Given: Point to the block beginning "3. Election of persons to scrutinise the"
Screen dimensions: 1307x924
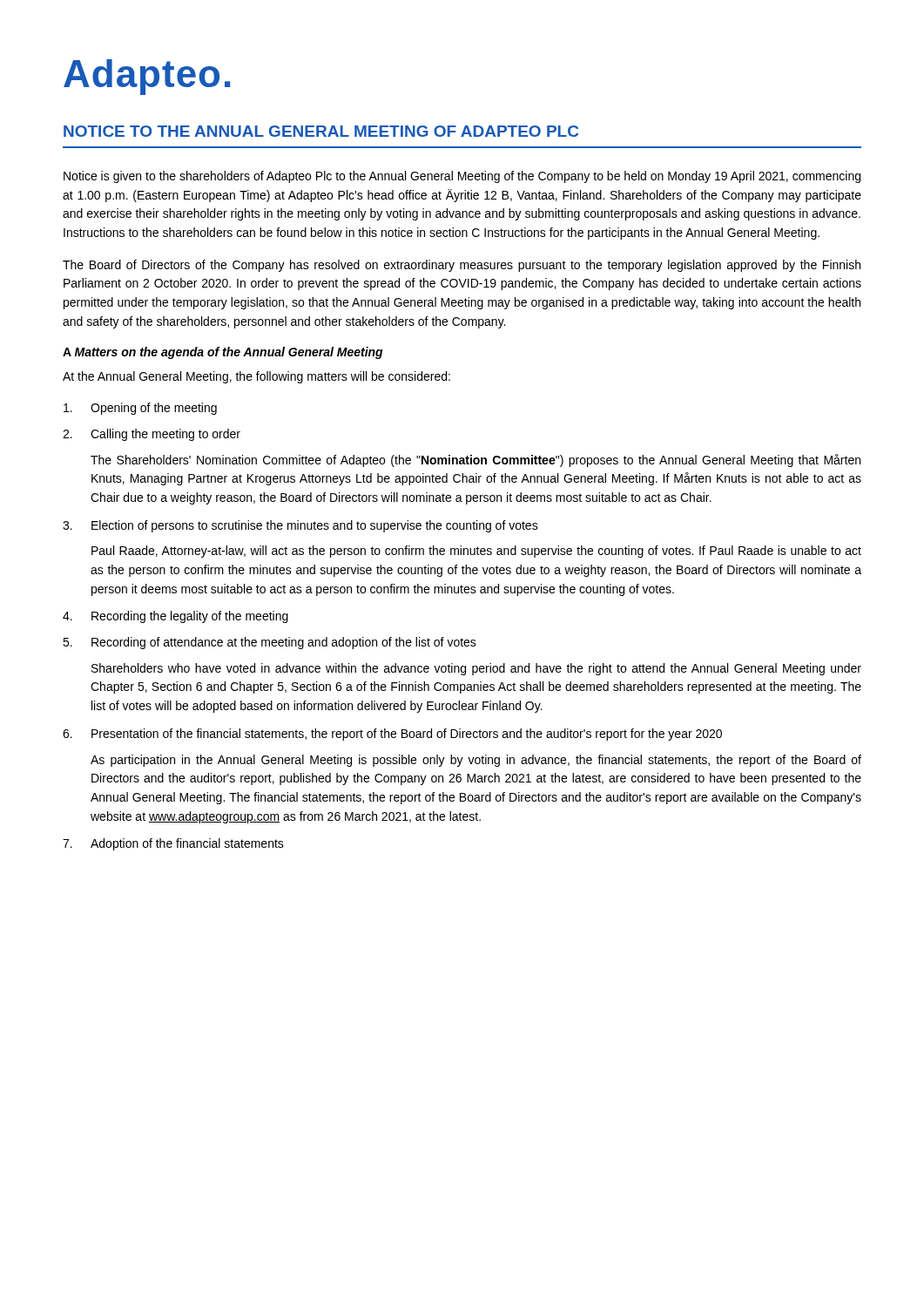Looking at the screenshot, I should (462, 526).
